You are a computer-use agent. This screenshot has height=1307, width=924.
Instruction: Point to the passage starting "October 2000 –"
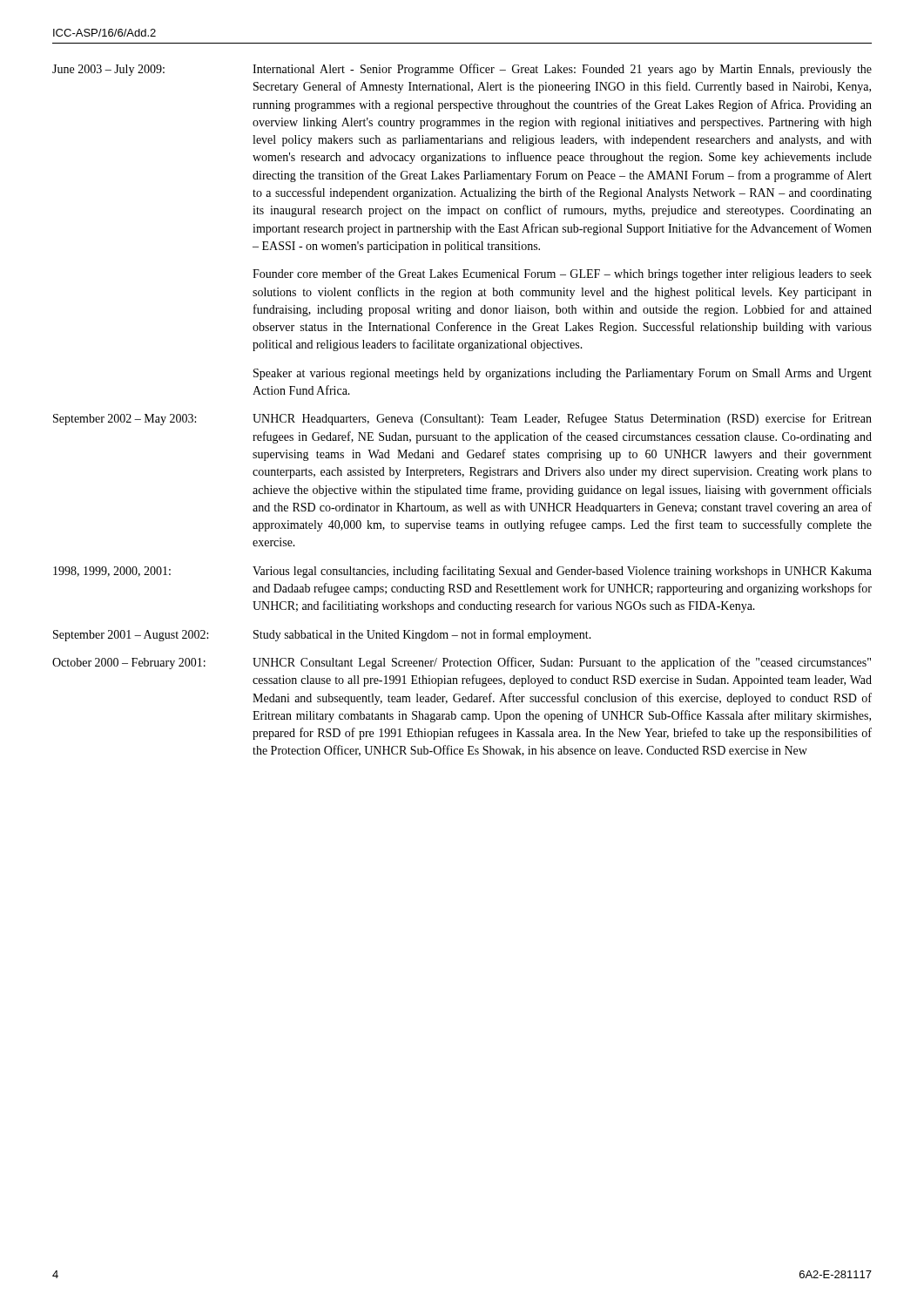coord(462,707)
